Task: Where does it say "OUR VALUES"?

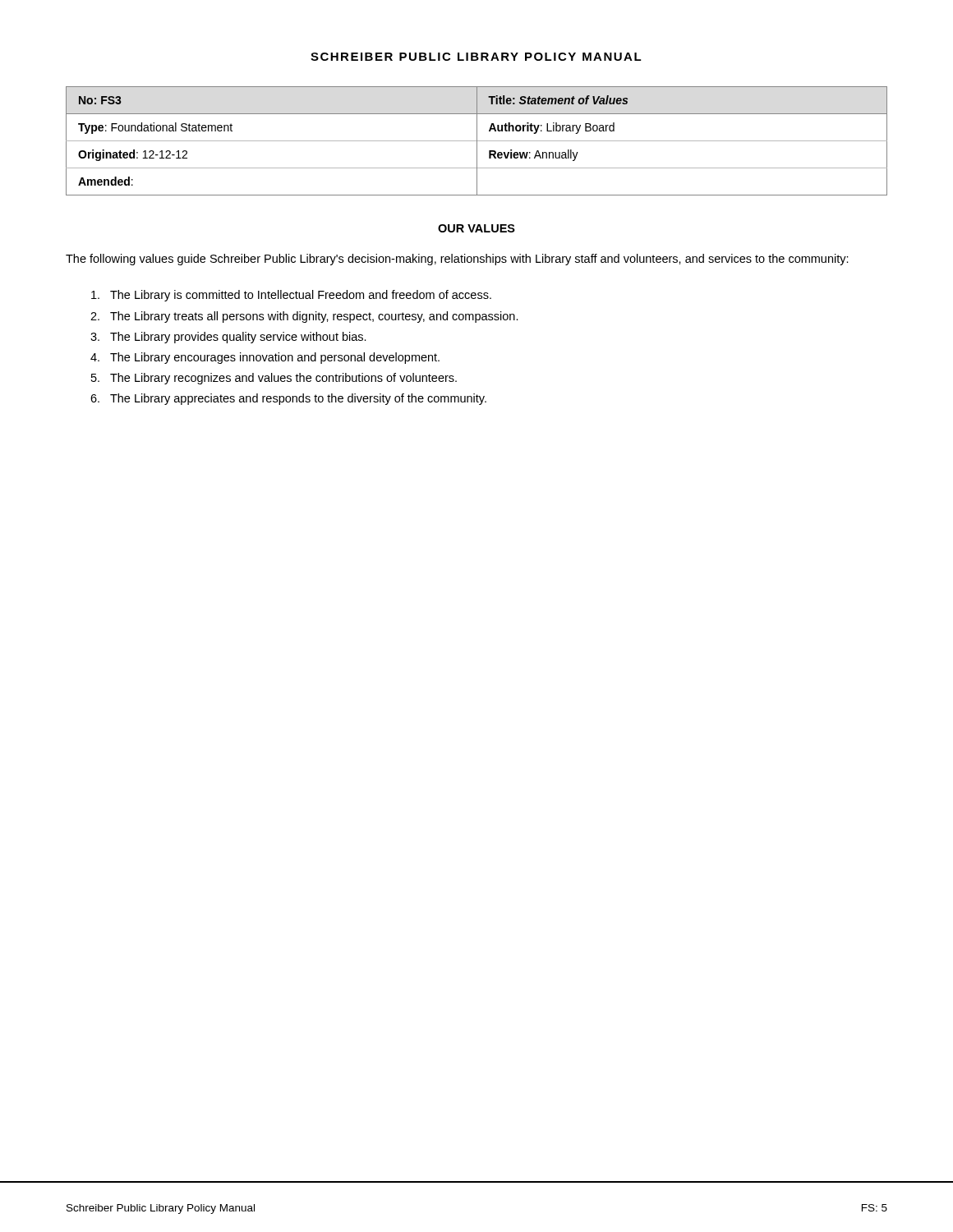Action: click(x=476, y=228)
